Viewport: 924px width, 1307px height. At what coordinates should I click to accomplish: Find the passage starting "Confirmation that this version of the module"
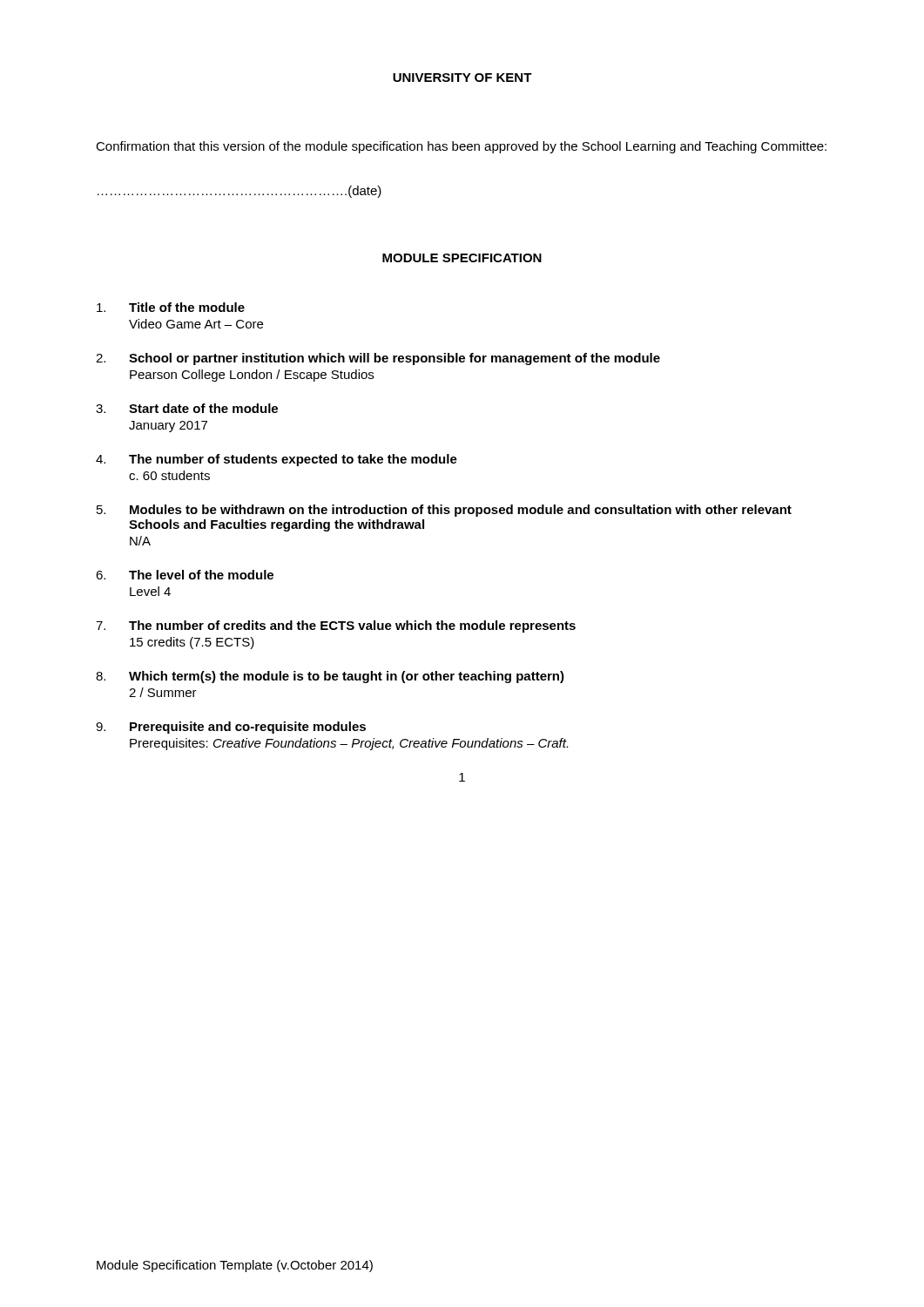click(x=462, y=146)
